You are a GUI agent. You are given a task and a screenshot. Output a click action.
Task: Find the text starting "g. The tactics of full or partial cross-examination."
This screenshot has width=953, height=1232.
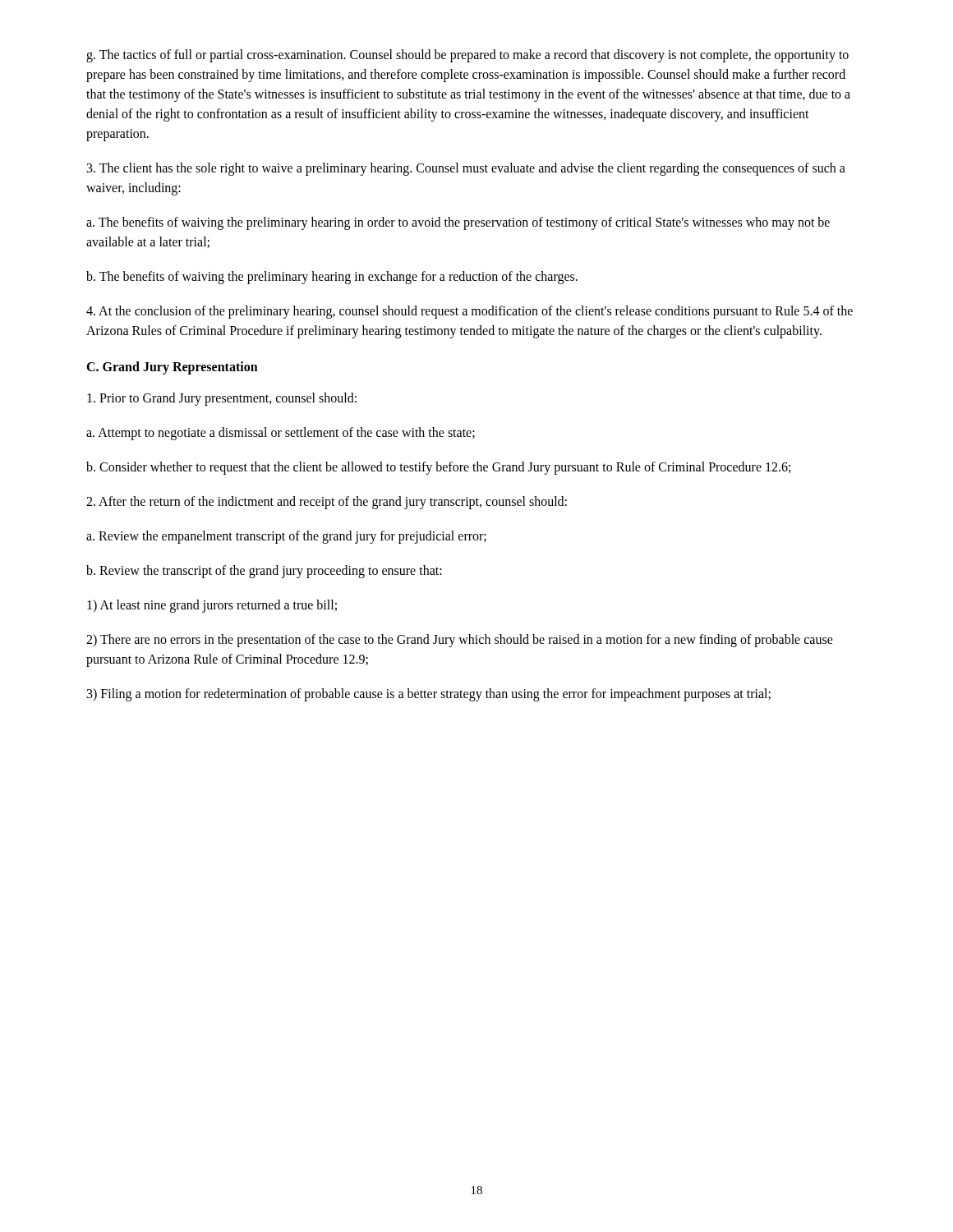coord(468,94)
